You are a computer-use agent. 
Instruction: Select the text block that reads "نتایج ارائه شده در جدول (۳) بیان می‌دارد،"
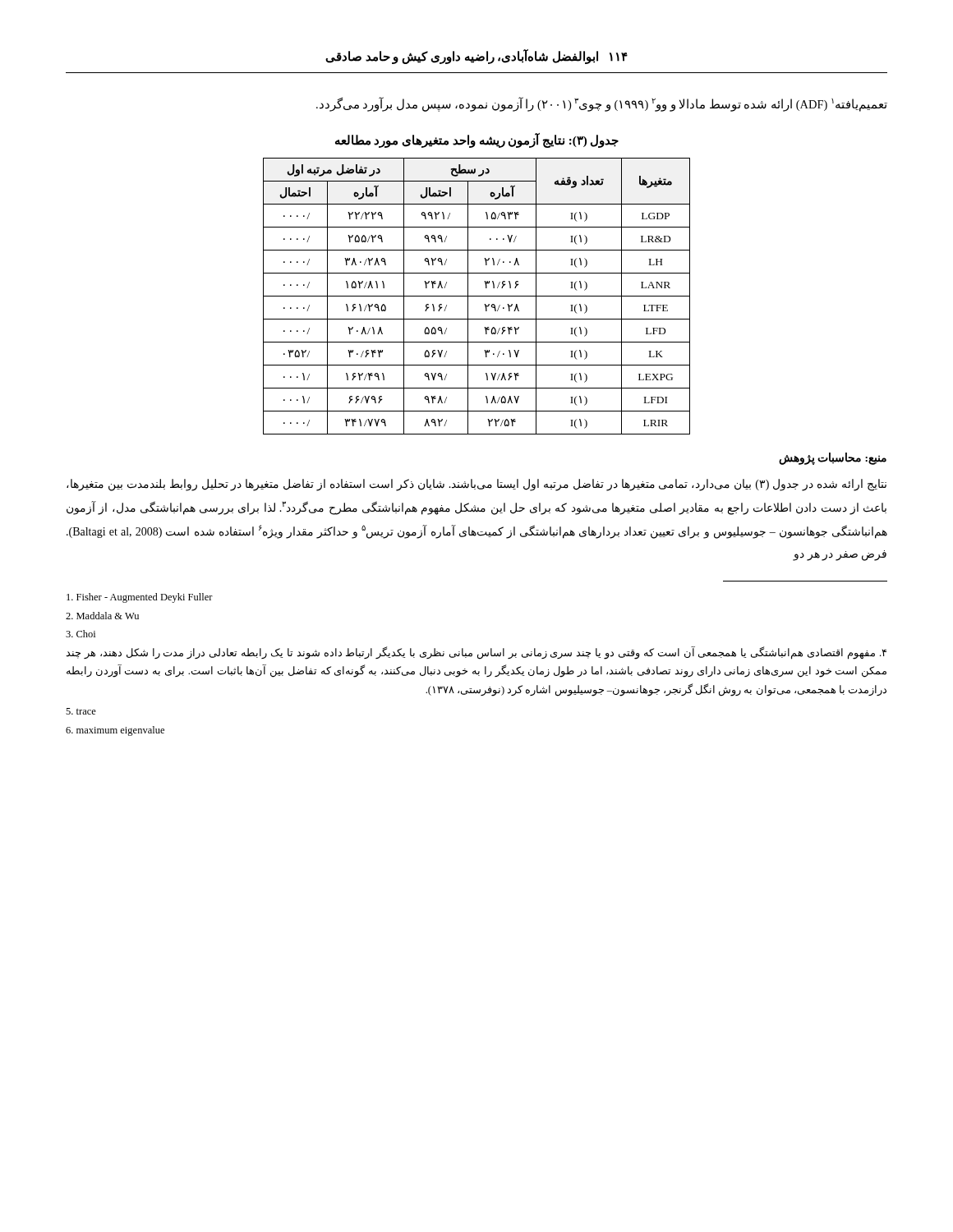tap(476, 519)
